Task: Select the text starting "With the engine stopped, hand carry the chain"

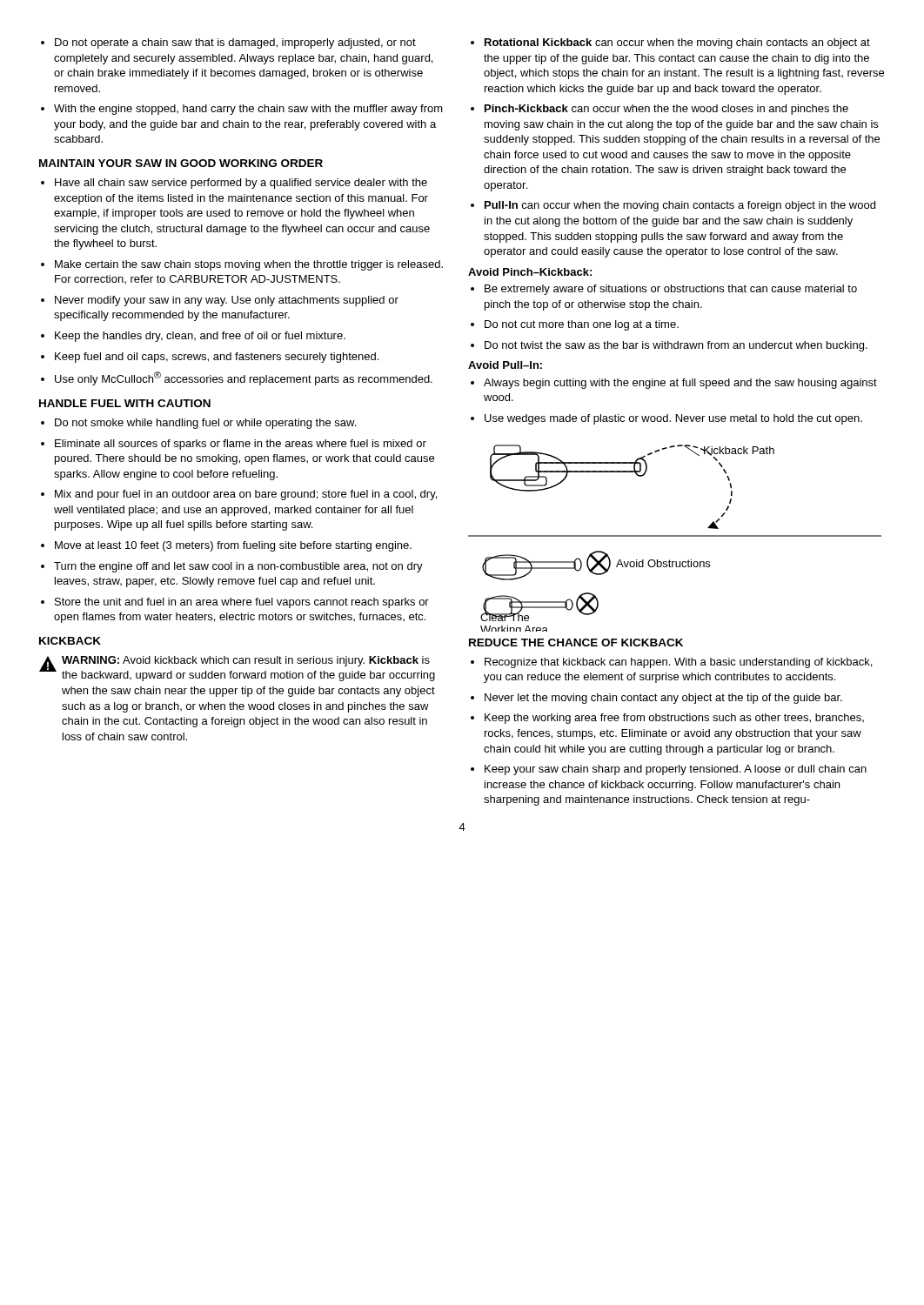Action: coord(241,124)
